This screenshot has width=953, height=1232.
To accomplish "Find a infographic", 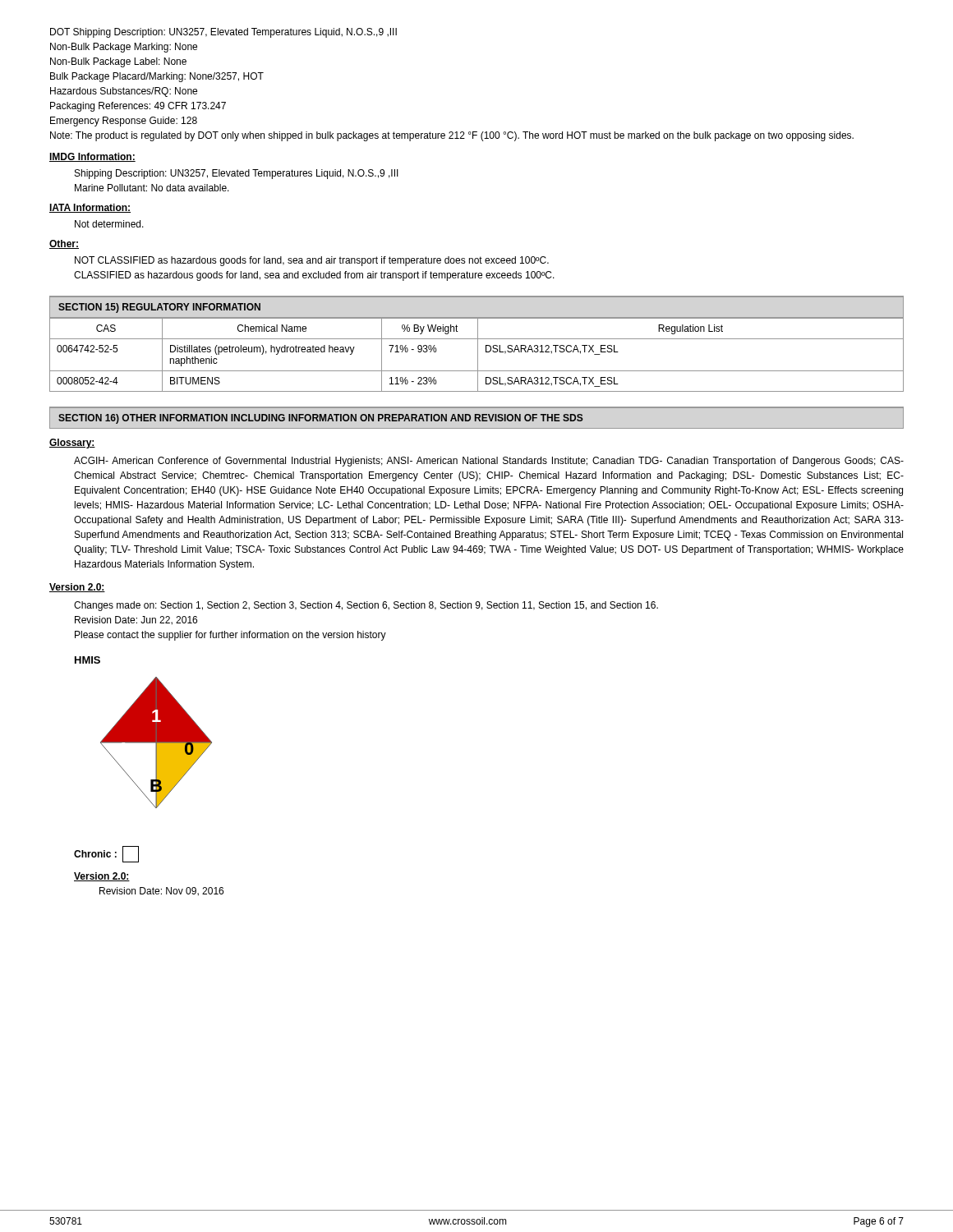I will pyautogui.click(x=489, y=758).
